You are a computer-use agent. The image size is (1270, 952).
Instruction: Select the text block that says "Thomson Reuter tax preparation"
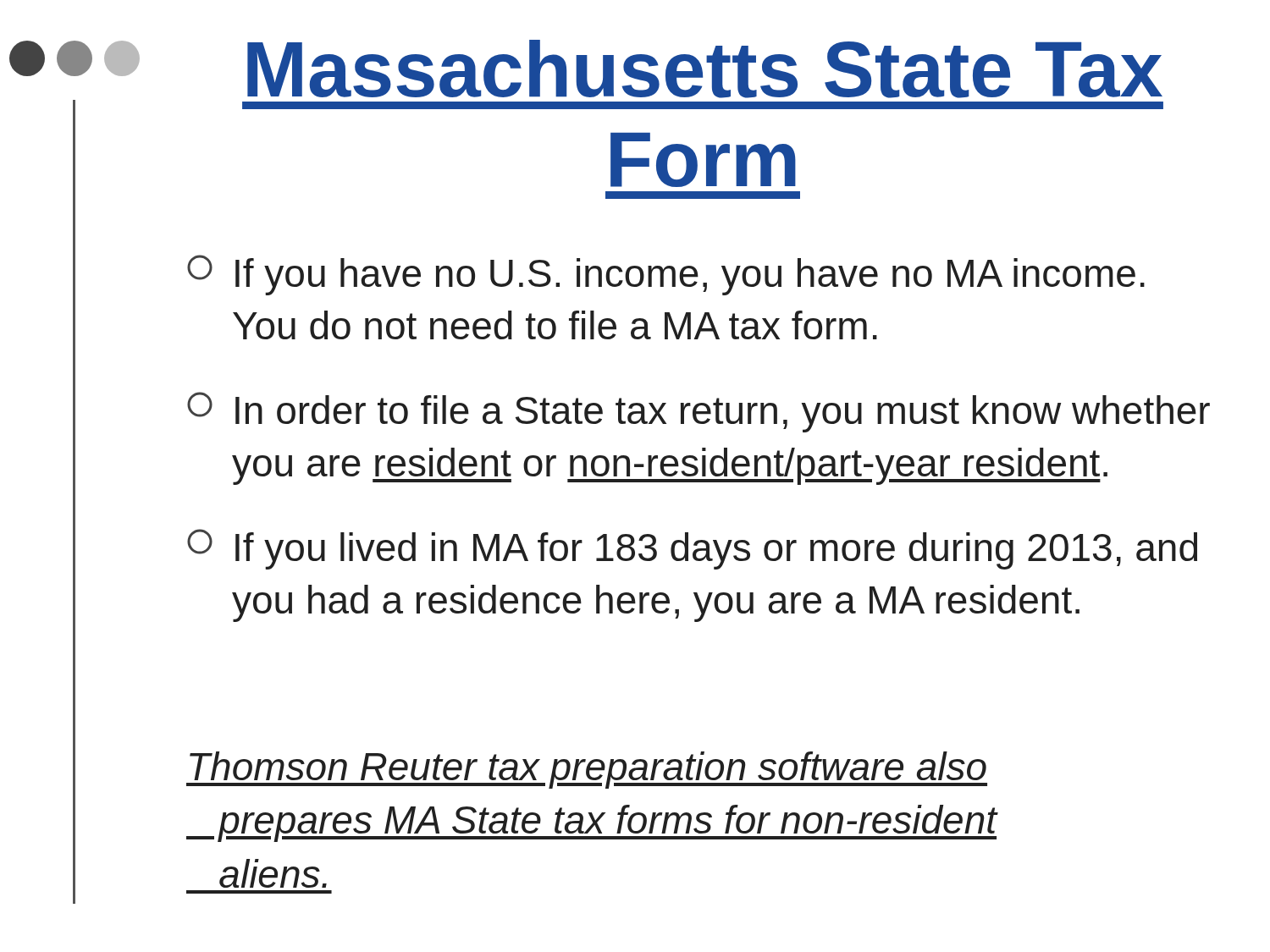tap(711, 821)
